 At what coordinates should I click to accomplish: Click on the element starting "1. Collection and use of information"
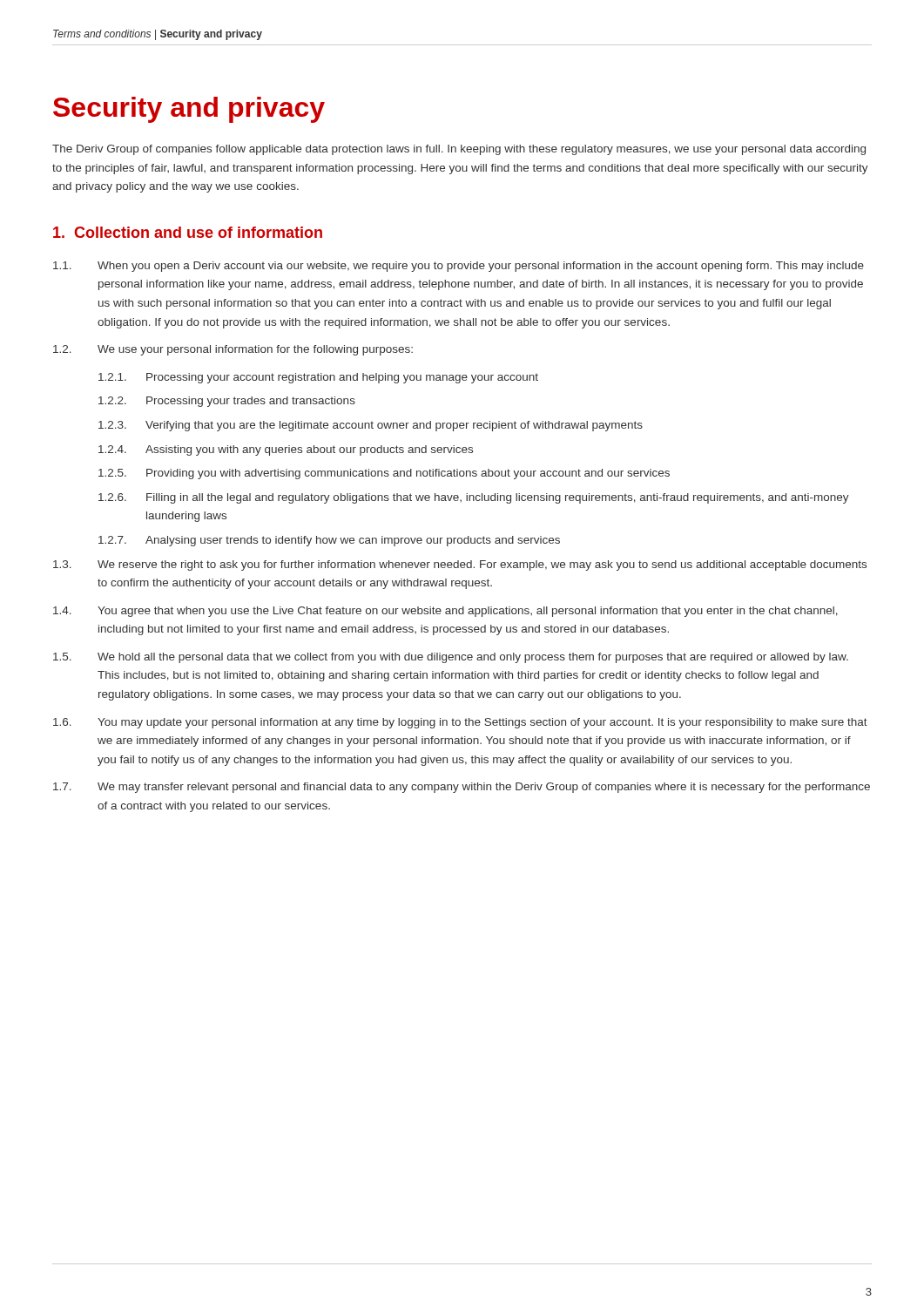188,232
